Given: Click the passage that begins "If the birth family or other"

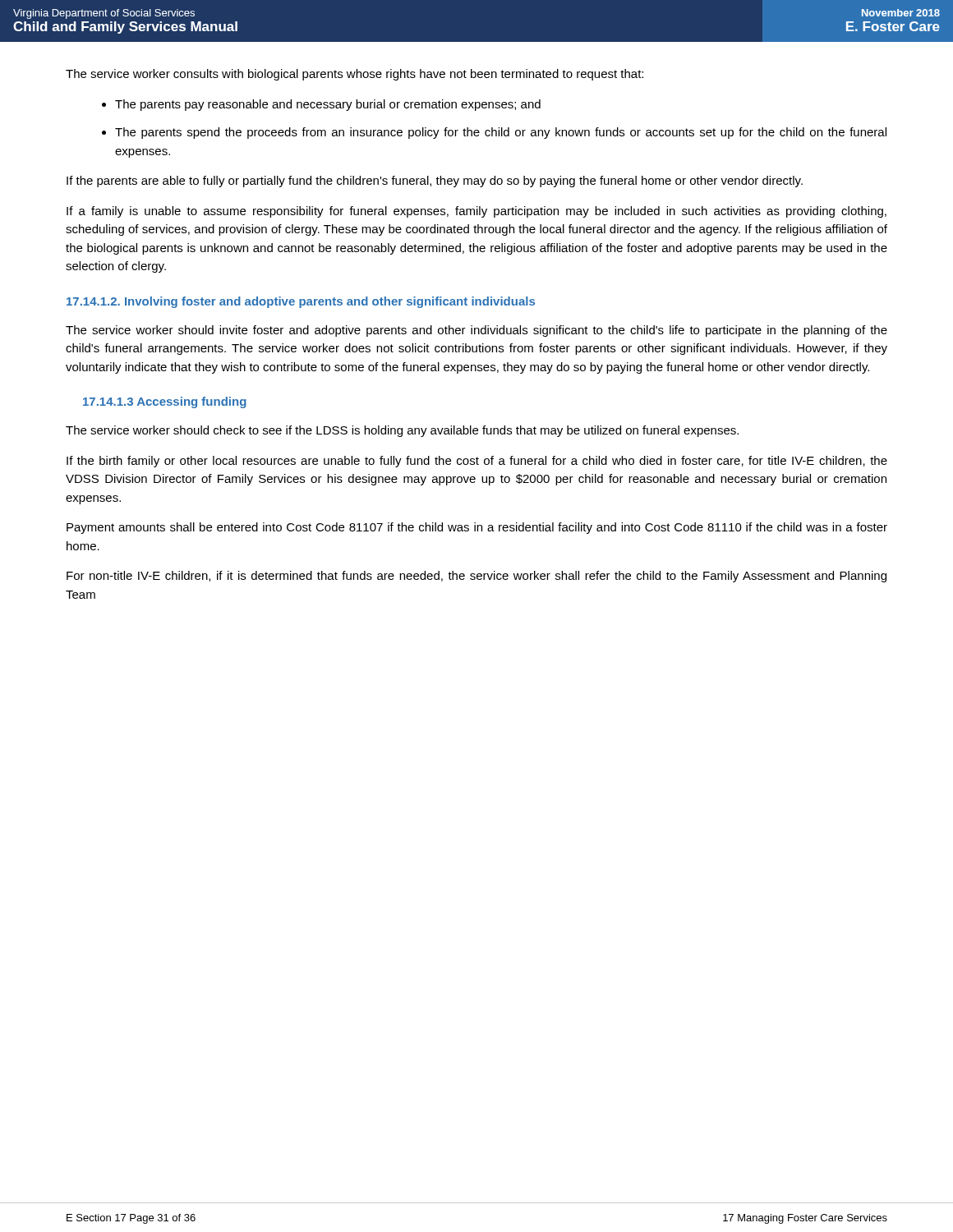Looking at the screenshot, I should [x=476, y=479].
